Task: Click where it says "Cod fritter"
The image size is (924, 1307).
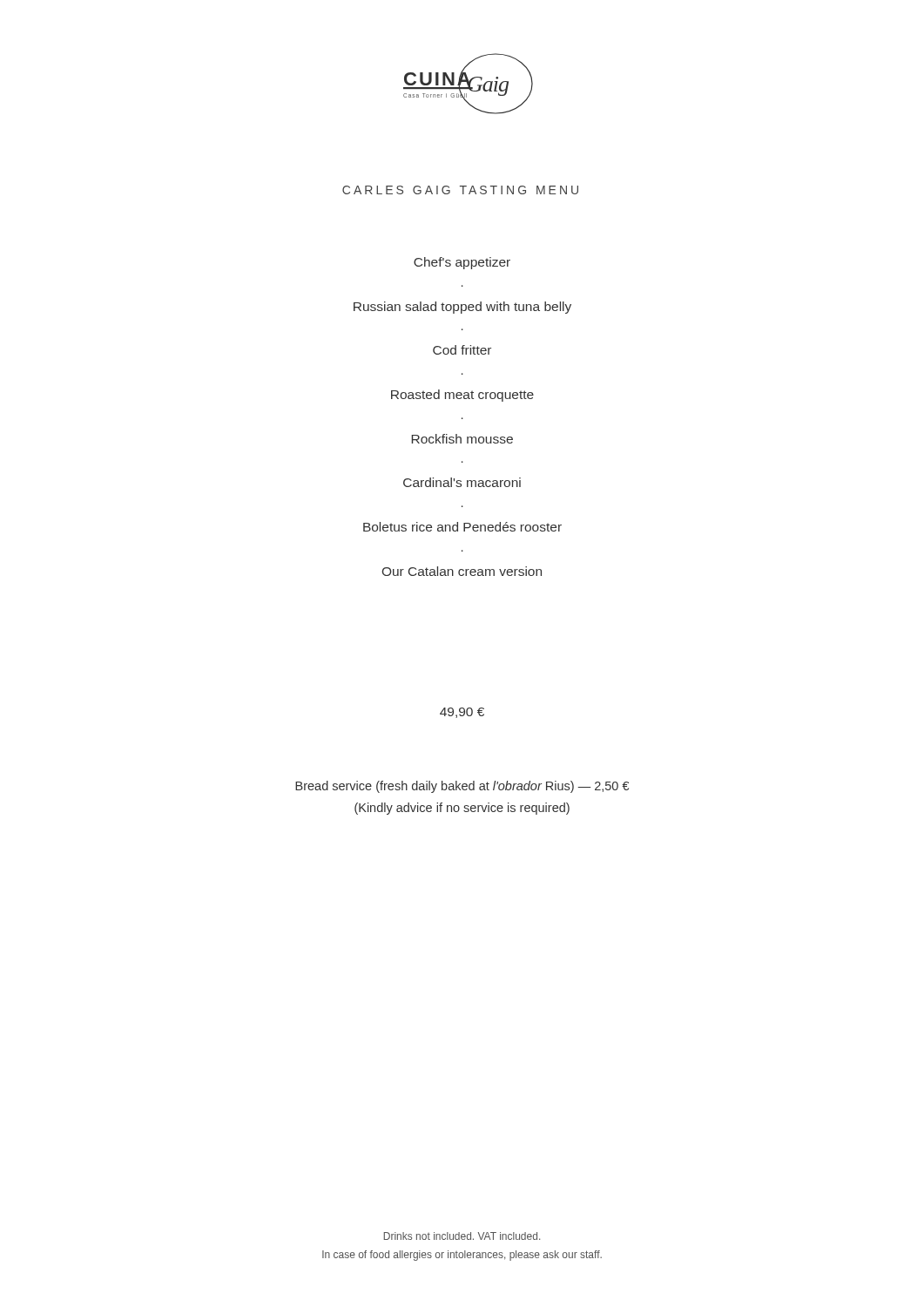Action: (462, 350)
